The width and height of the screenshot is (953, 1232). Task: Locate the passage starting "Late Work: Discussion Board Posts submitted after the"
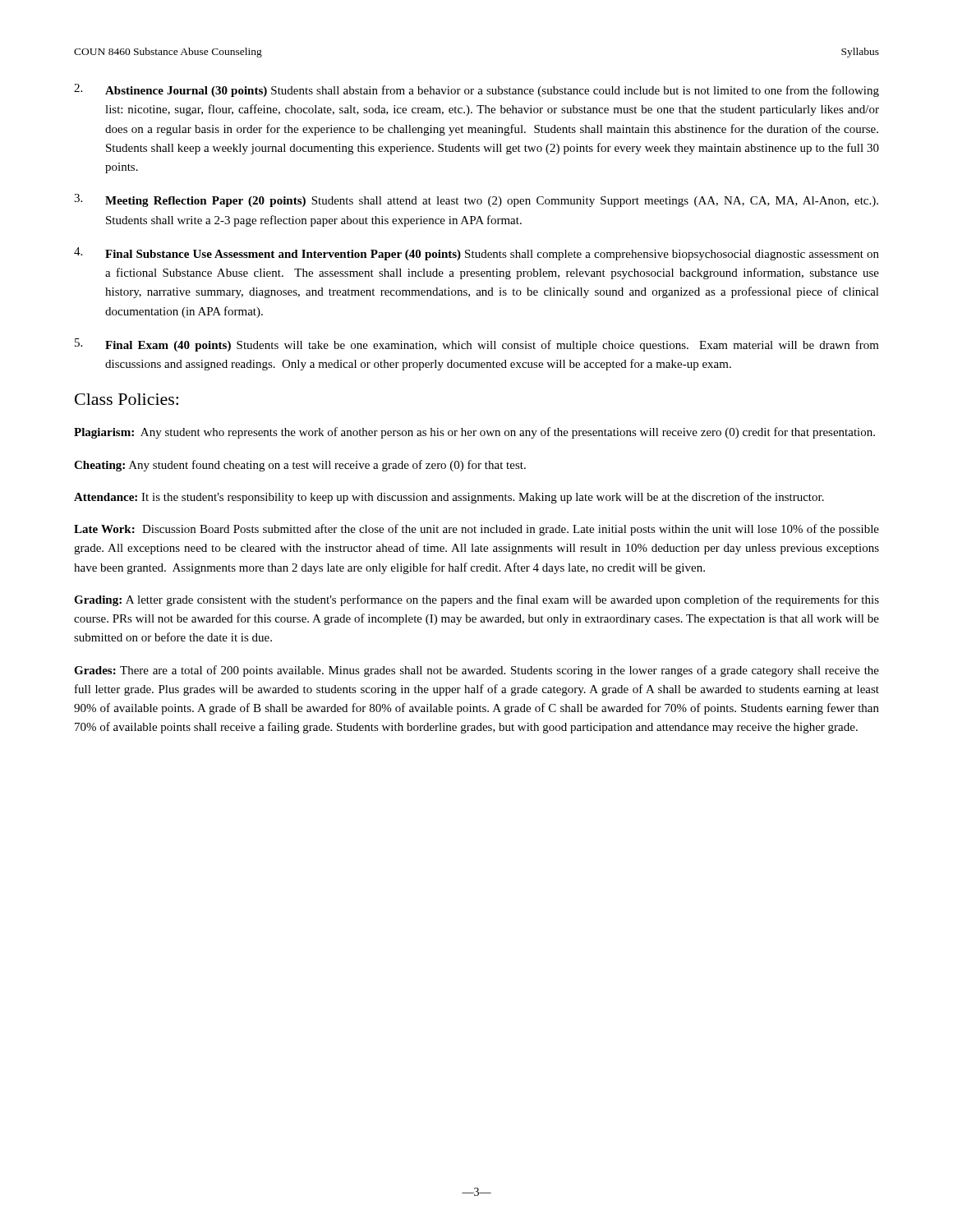476,548
